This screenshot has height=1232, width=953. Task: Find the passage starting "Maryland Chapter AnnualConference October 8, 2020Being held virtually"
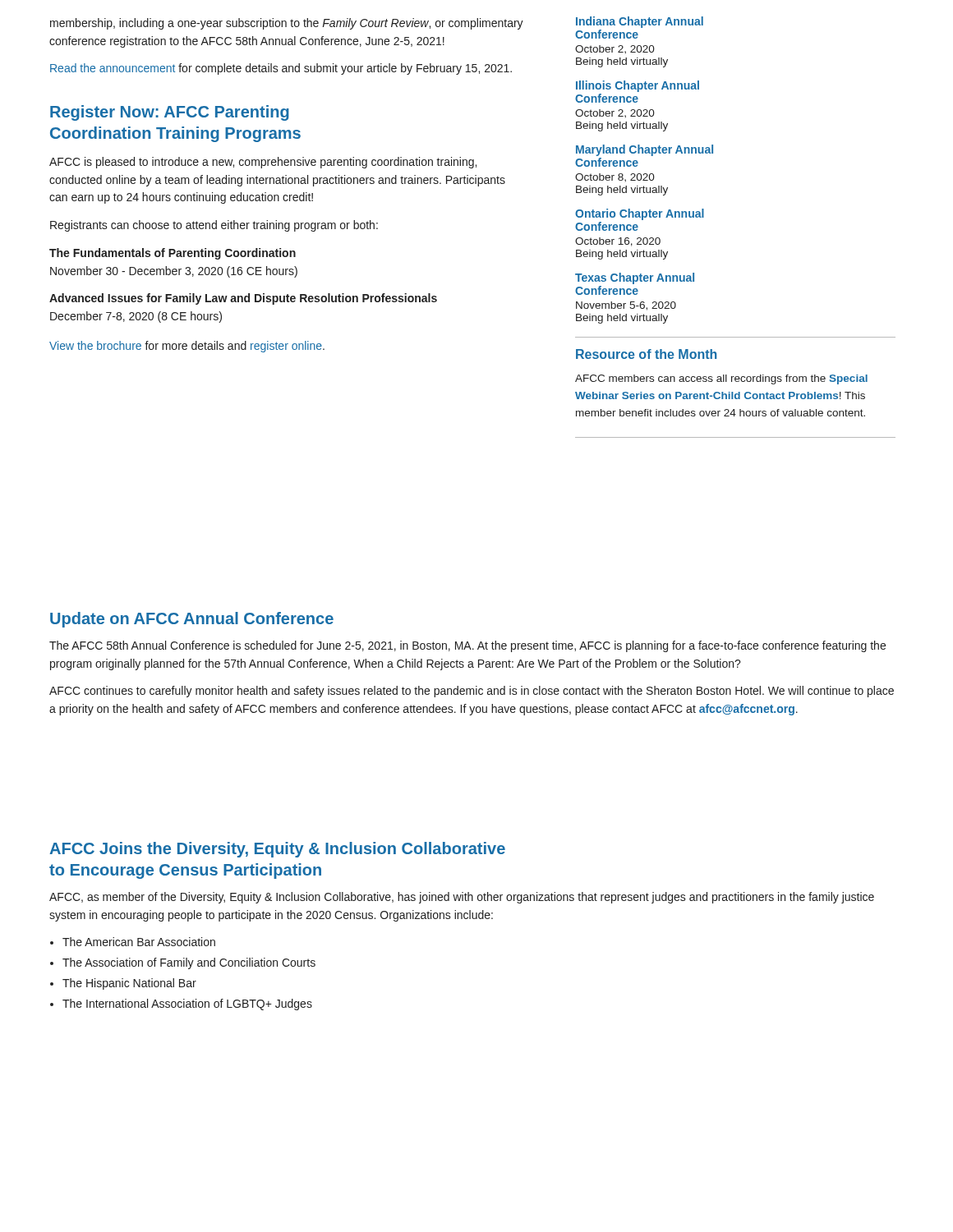645,150
